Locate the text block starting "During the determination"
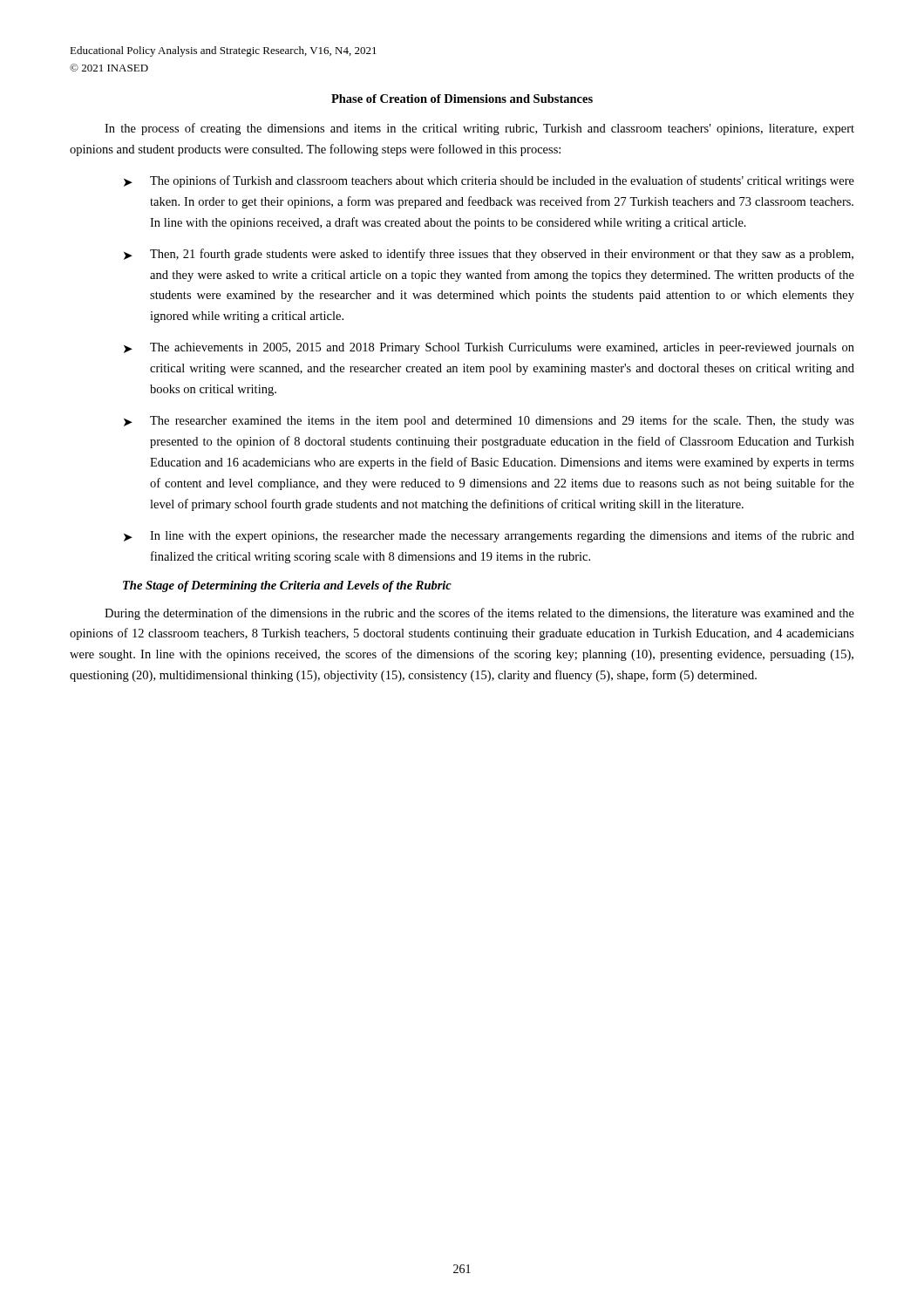 pyautogui.click(x=462, y=644)
